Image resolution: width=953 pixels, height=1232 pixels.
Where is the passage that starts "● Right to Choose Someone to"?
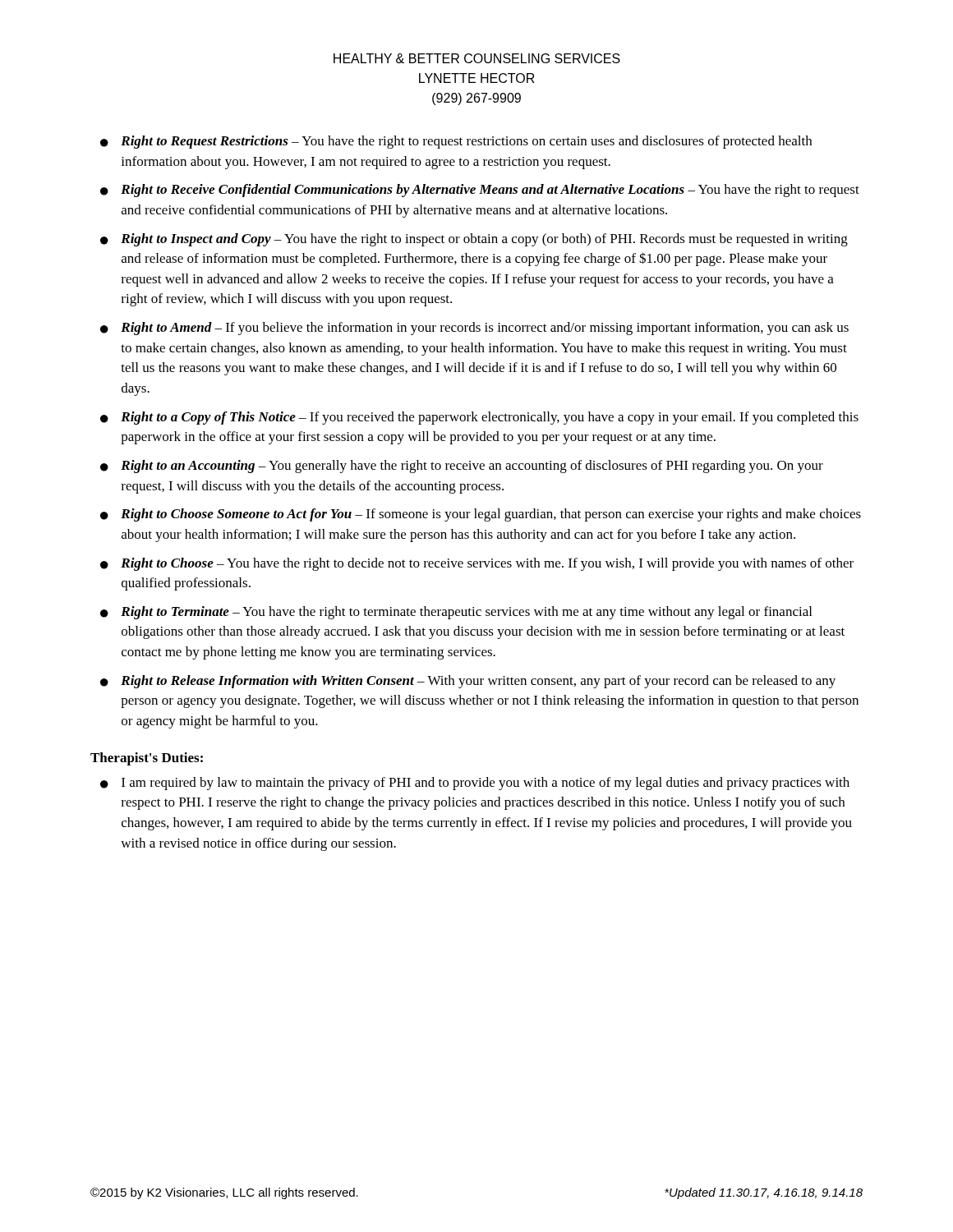(x=481, y=525)
